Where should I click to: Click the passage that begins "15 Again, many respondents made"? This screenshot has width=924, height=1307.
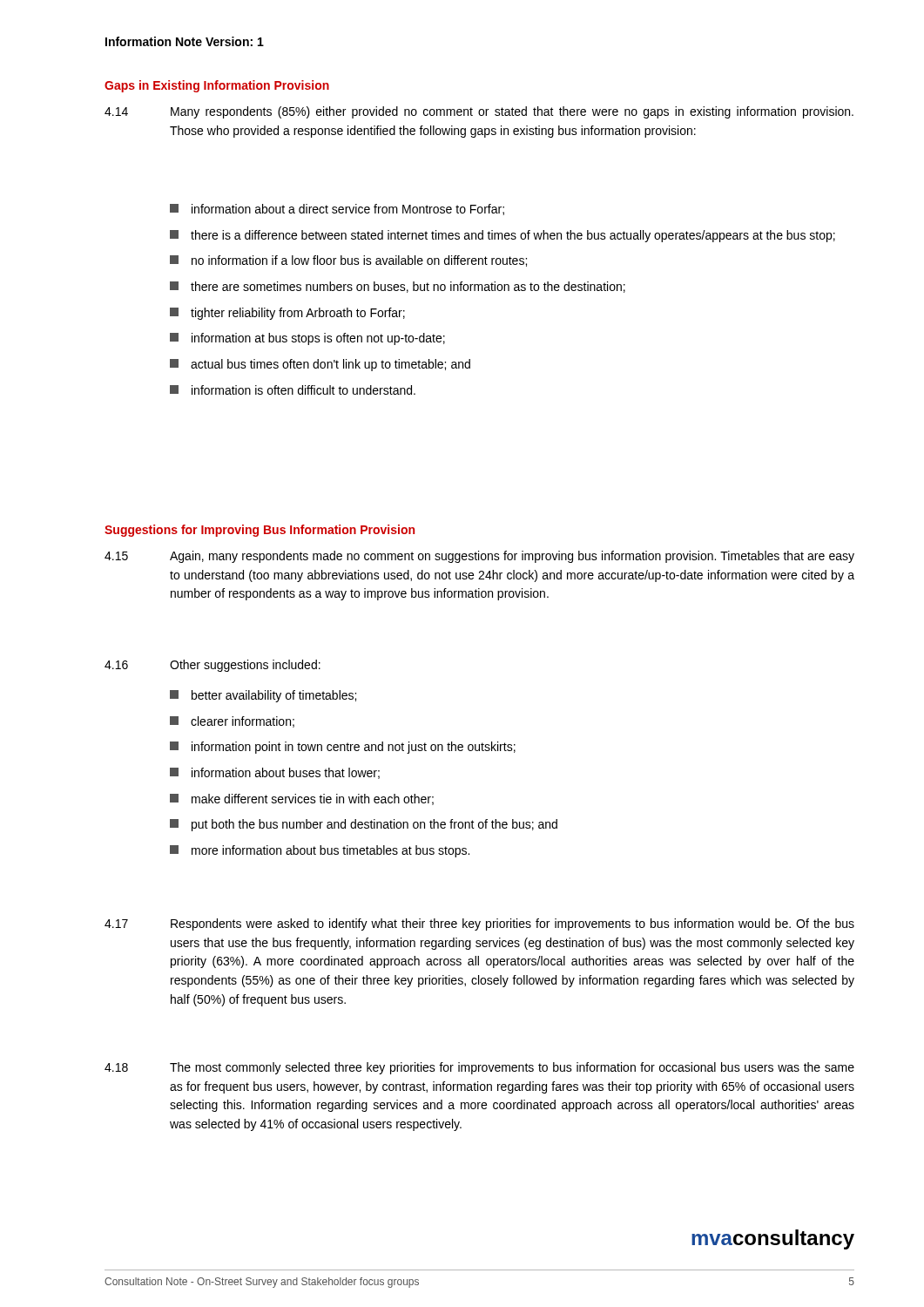pyautogui.click(x=479, y=576)
